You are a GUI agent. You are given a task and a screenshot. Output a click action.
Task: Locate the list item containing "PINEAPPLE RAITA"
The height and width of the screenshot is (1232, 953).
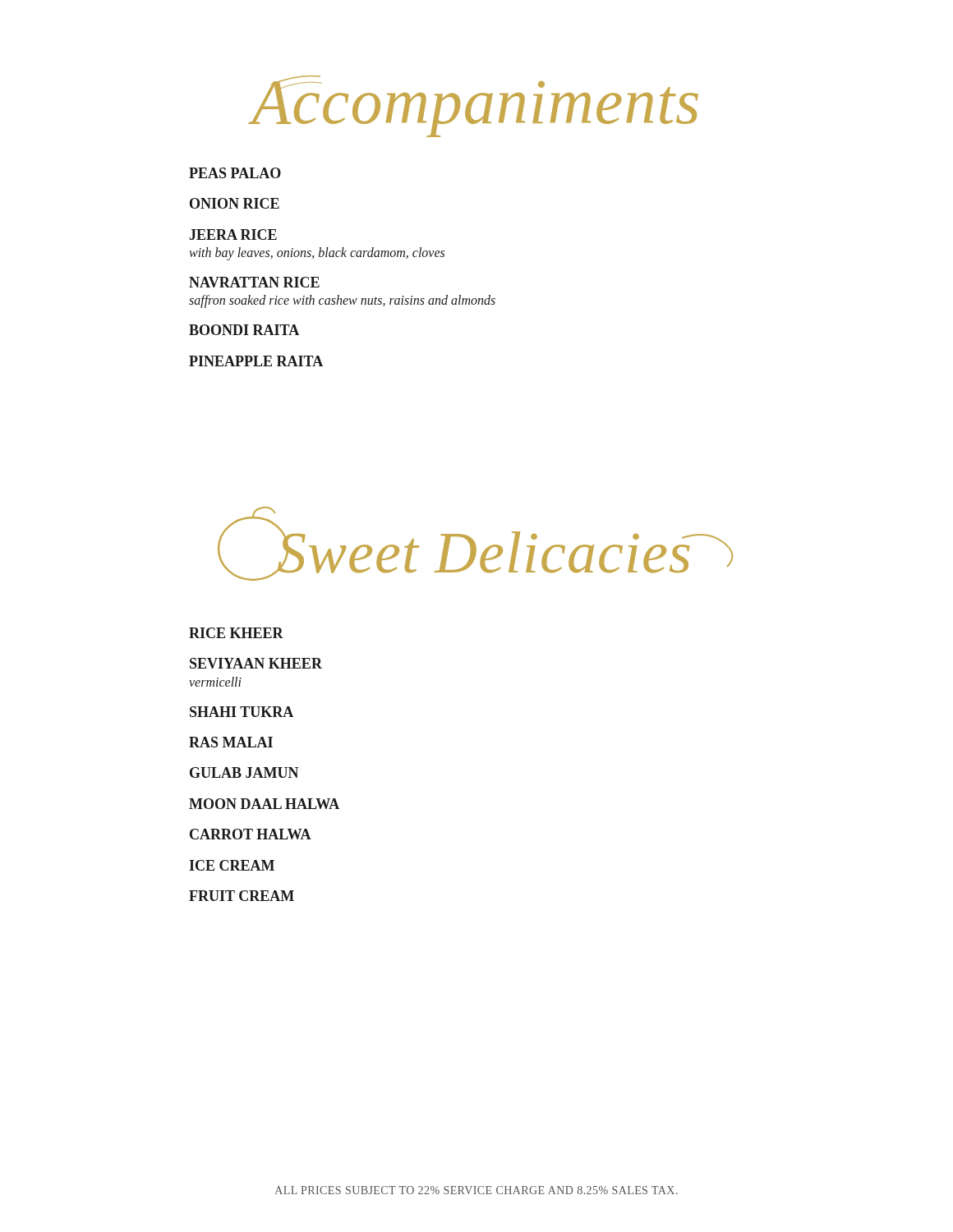tap(256, 361)
